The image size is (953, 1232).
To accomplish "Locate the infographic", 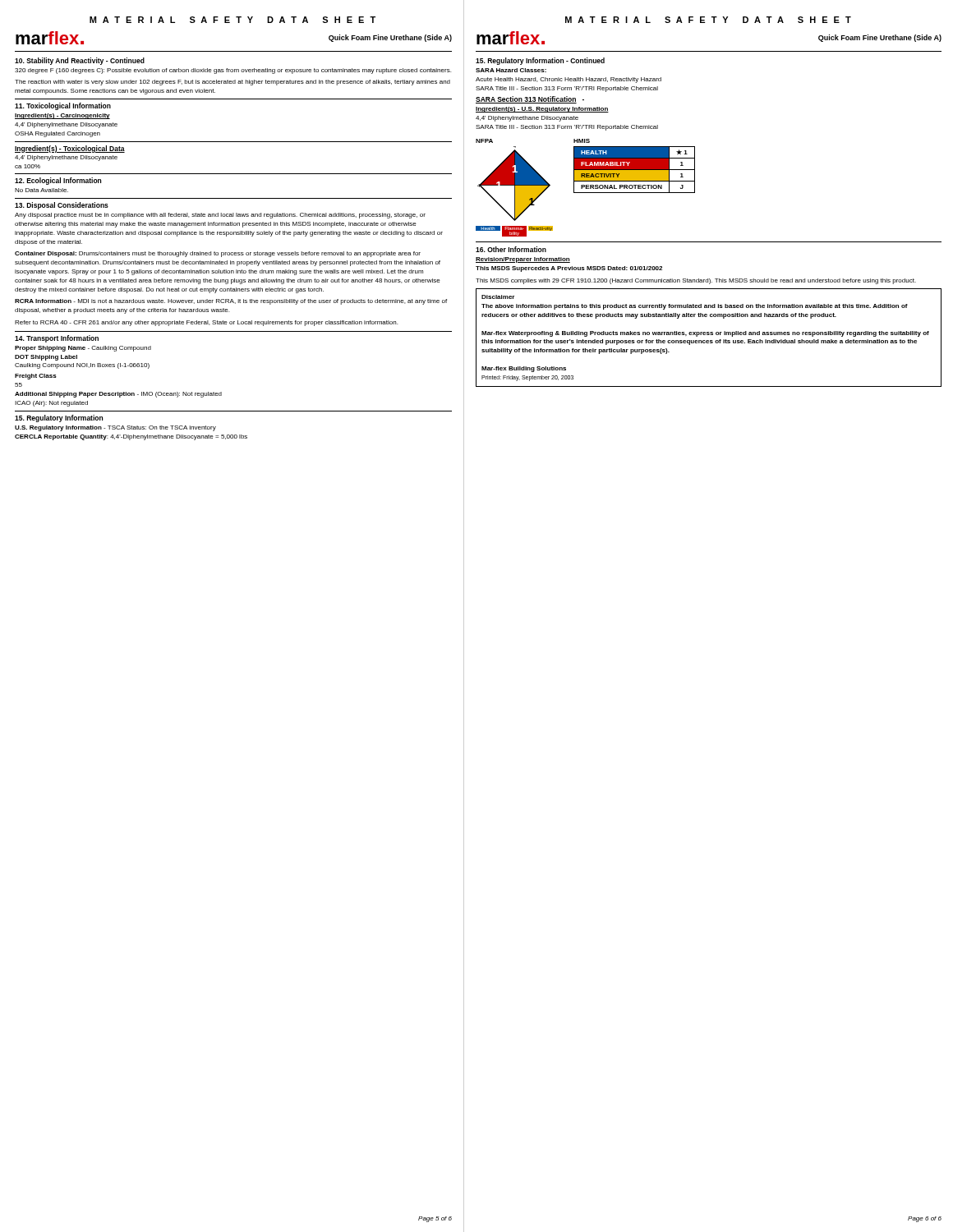I will 709,187.
